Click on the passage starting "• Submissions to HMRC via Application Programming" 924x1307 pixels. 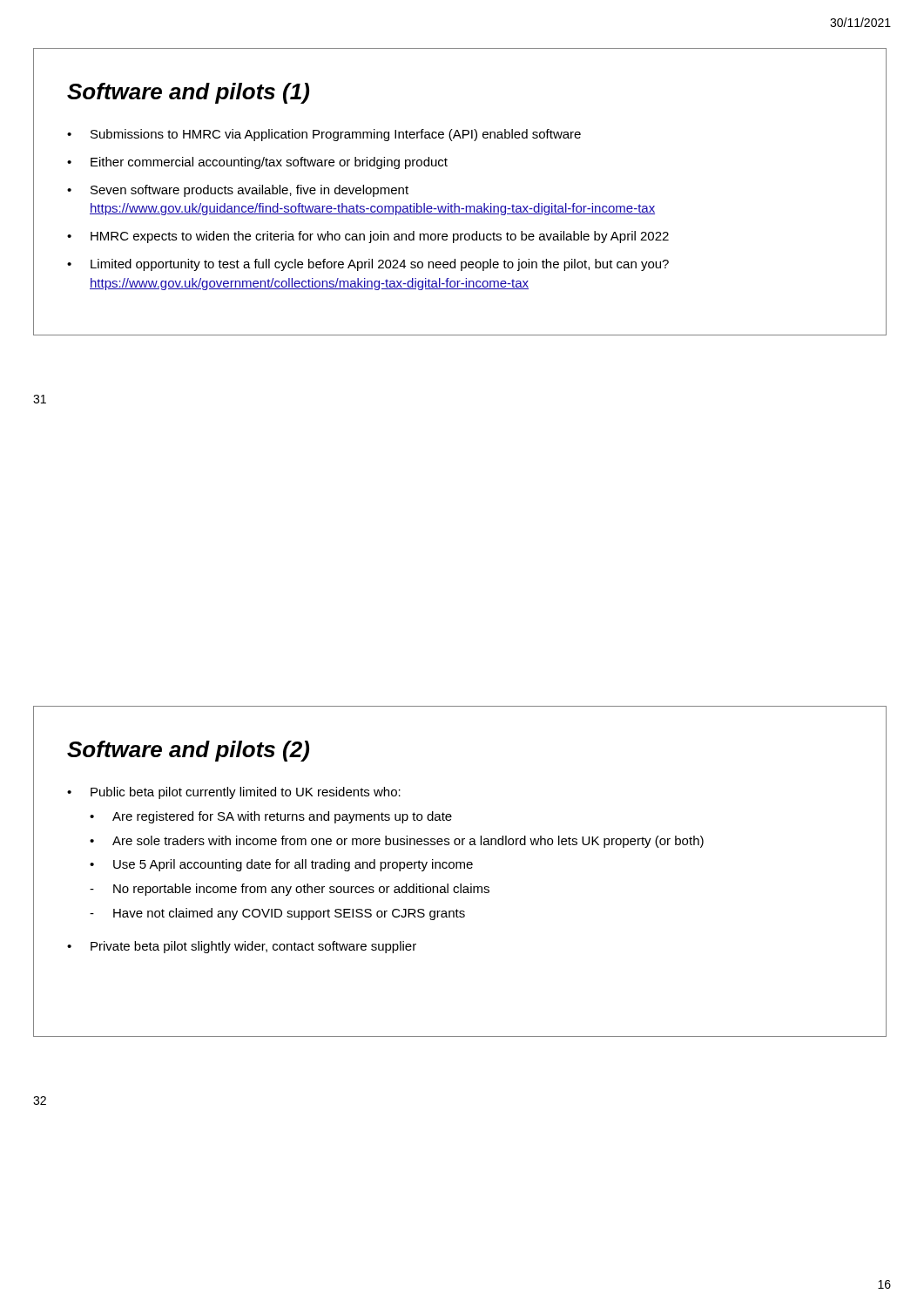(x=324, y=134)
